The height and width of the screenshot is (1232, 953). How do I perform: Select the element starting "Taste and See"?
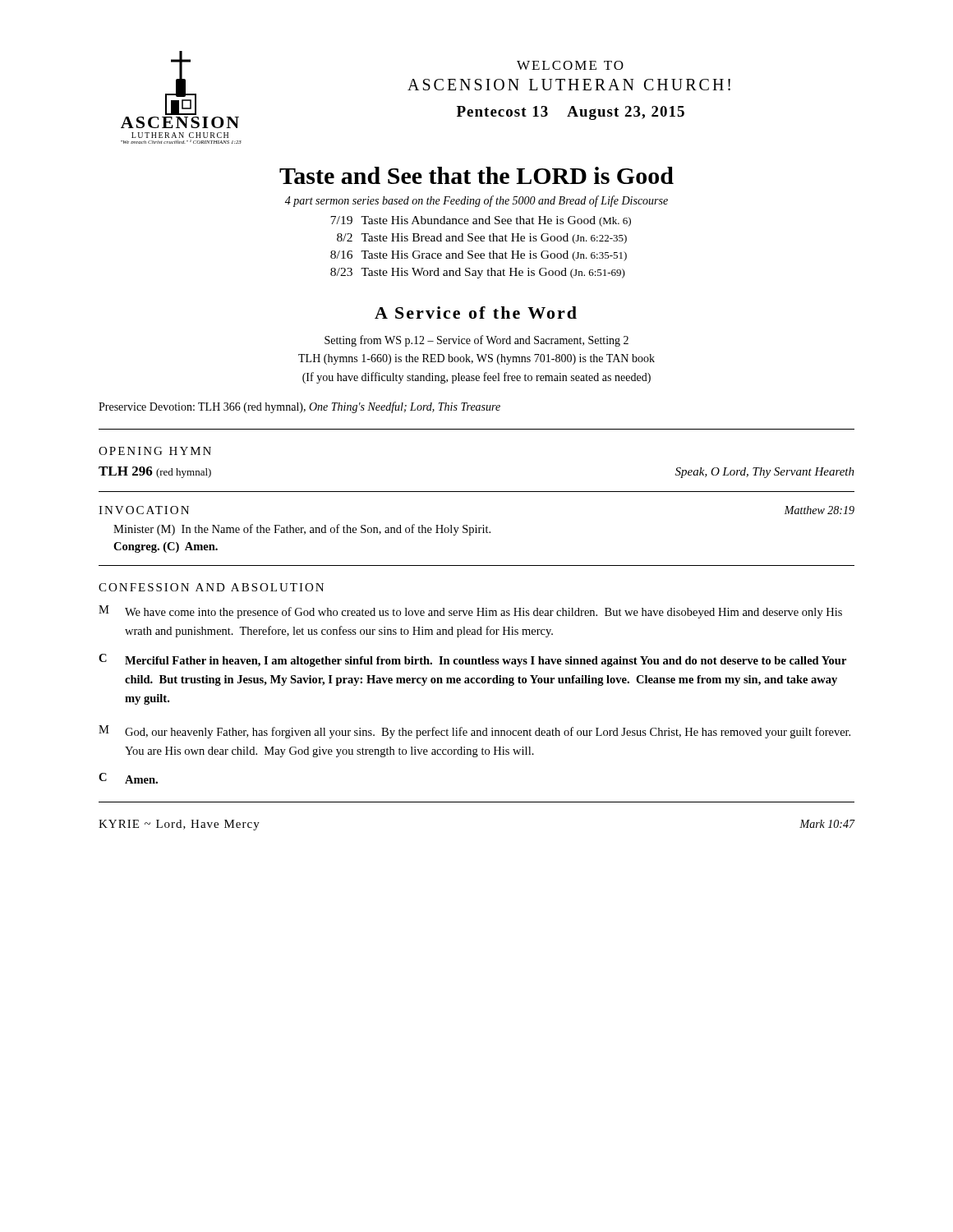476,175
